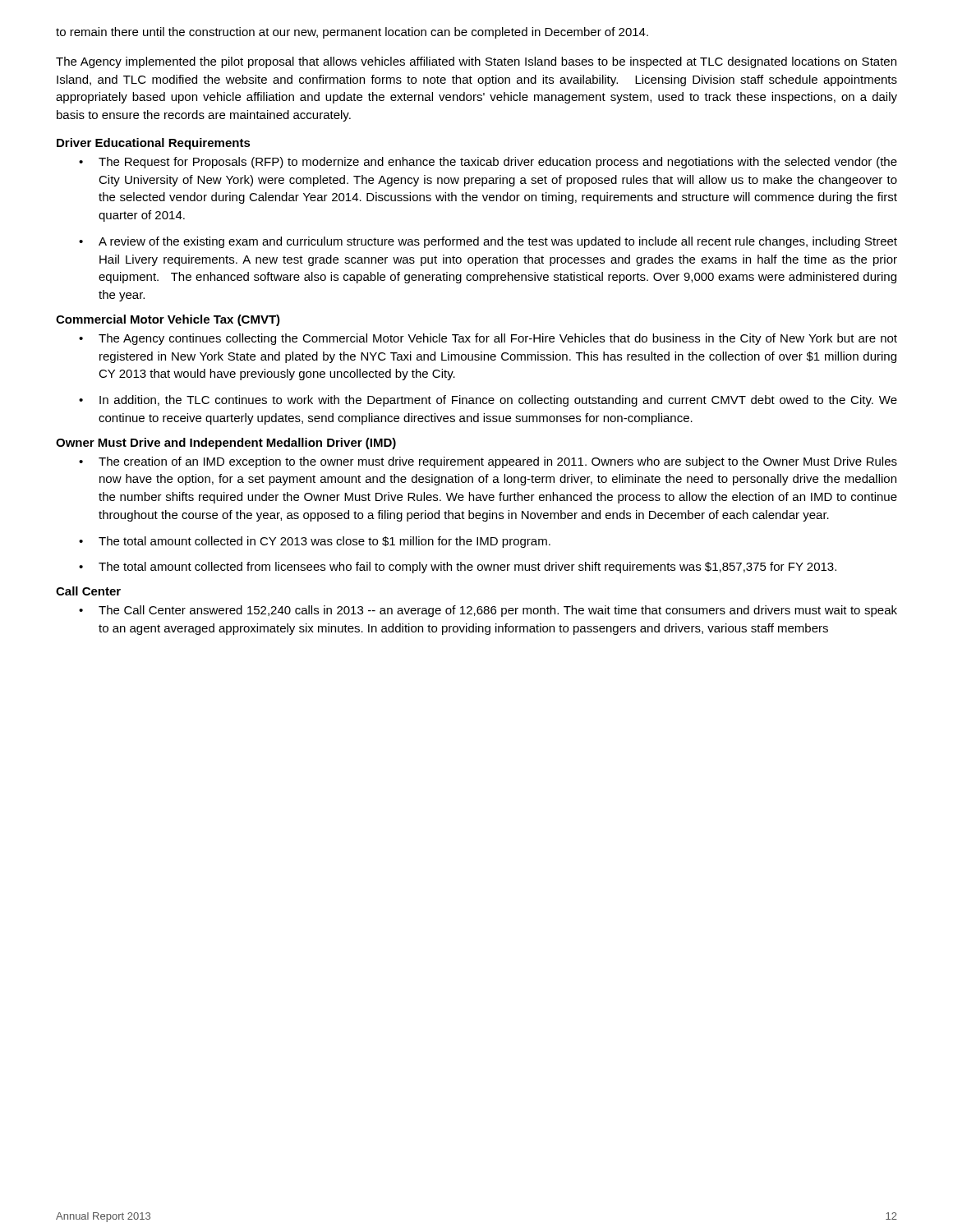Locate the section header that says "Owner Must Drive"
Image resolution: width=953 pixels, height=1232 pixels.
click(x=226, y=442)
